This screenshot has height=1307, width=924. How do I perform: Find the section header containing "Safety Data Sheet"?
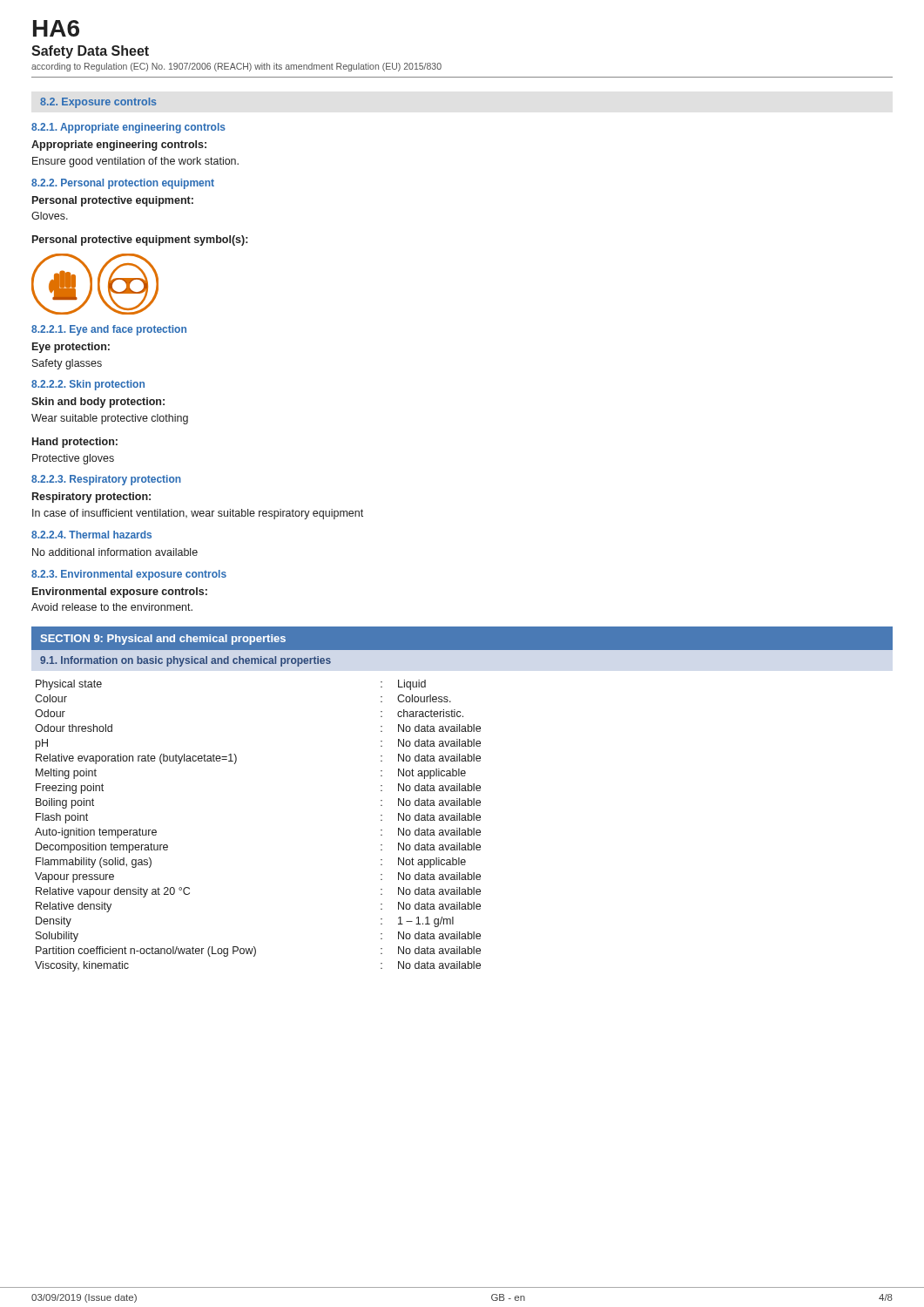point(90,51)
